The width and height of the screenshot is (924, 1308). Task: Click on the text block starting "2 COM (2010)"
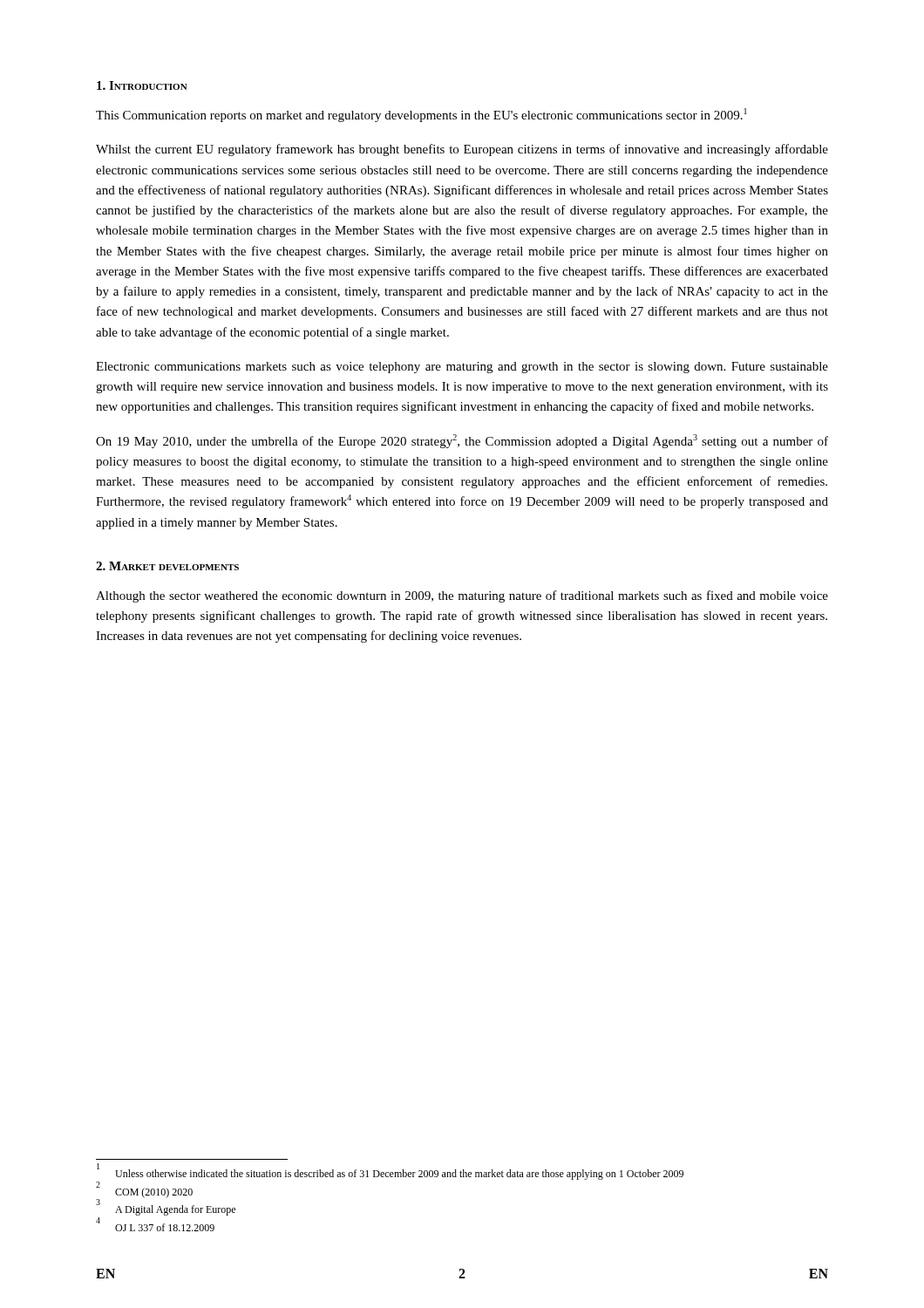click(144, 1193)
